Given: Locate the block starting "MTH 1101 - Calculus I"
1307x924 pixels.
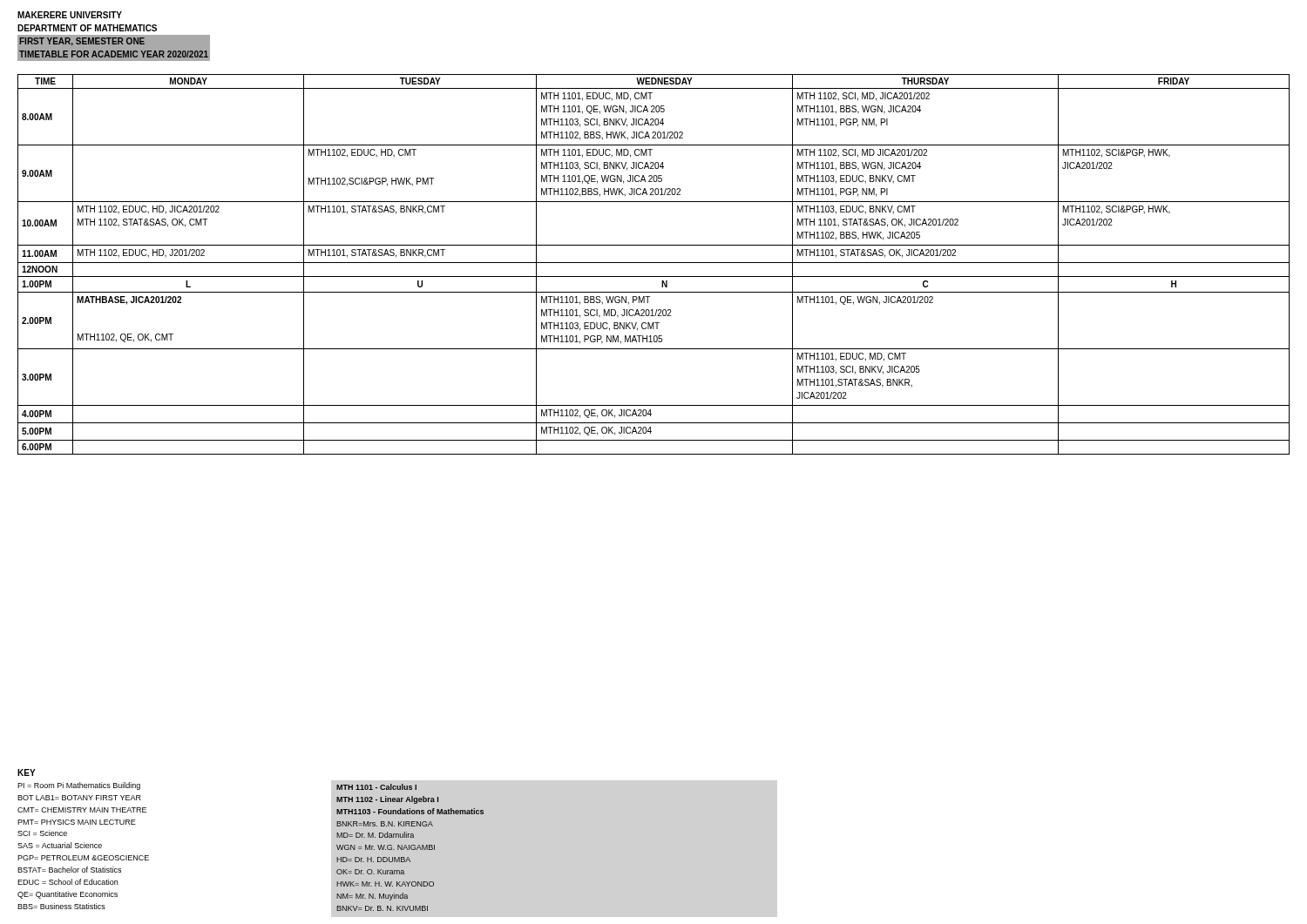Looking at the screenshot, I should (x=410, y=848).
